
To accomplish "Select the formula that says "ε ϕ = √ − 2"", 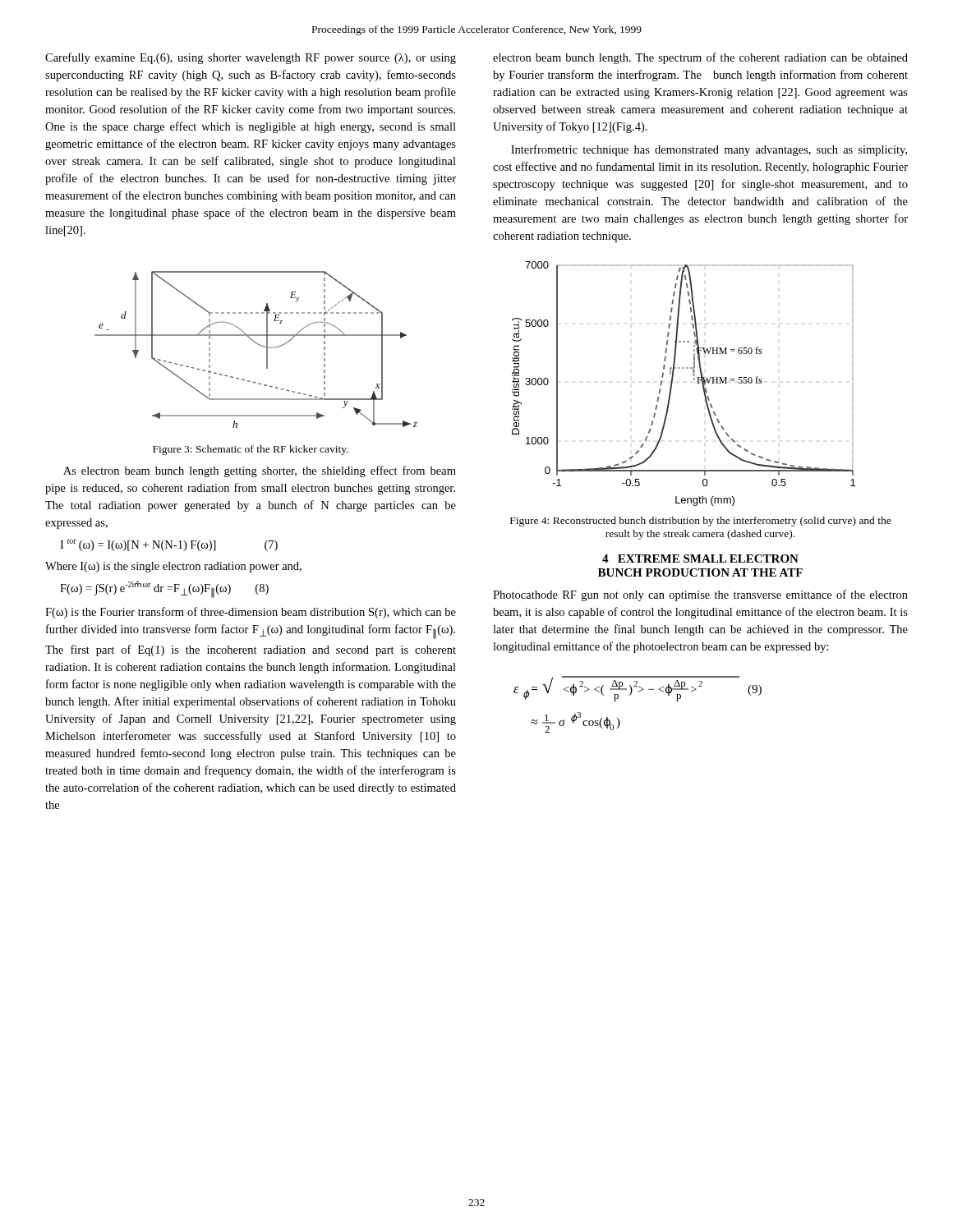I will click(x=638, y=689).
